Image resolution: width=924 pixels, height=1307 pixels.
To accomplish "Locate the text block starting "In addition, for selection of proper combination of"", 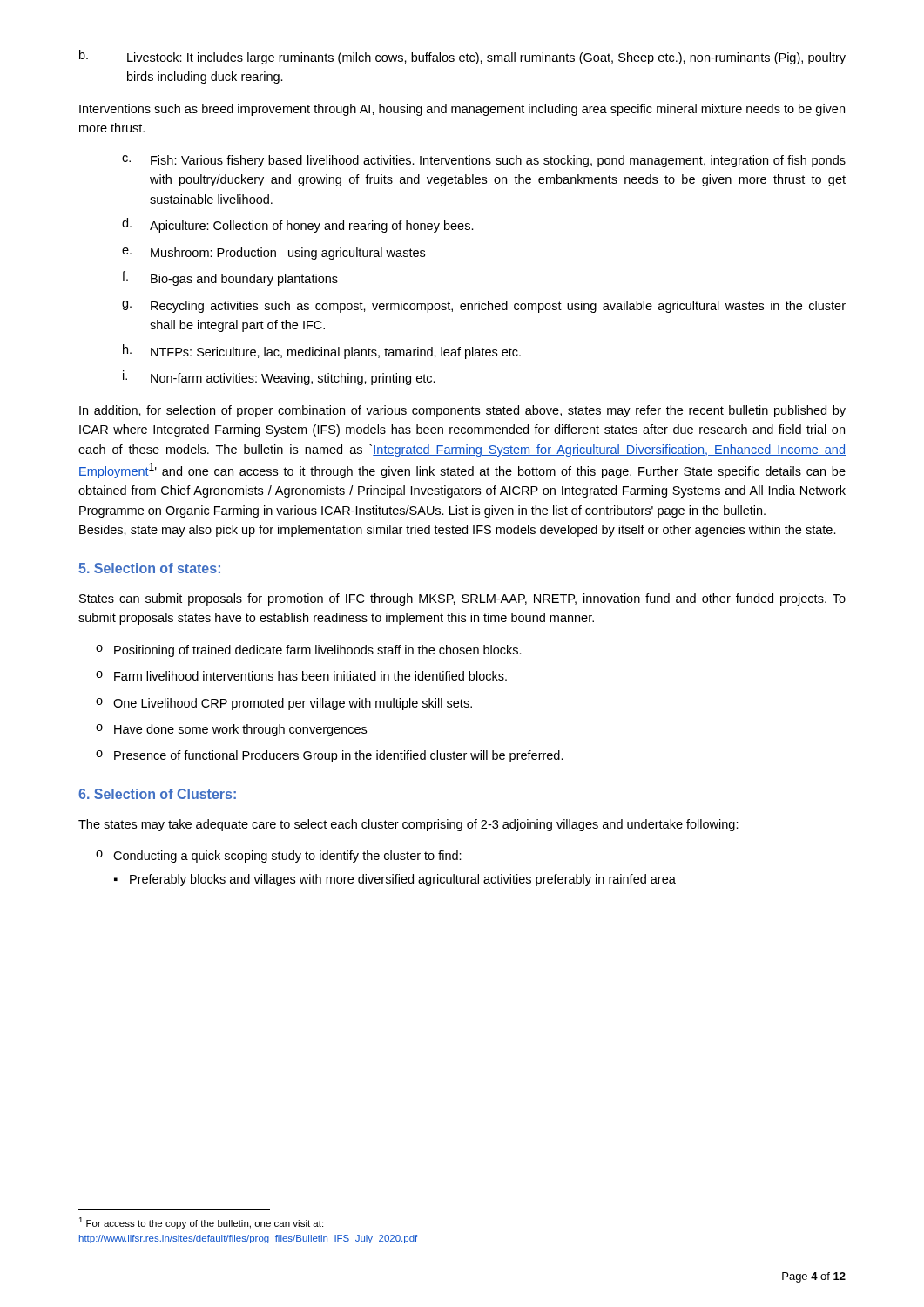I will coord(462,470).
